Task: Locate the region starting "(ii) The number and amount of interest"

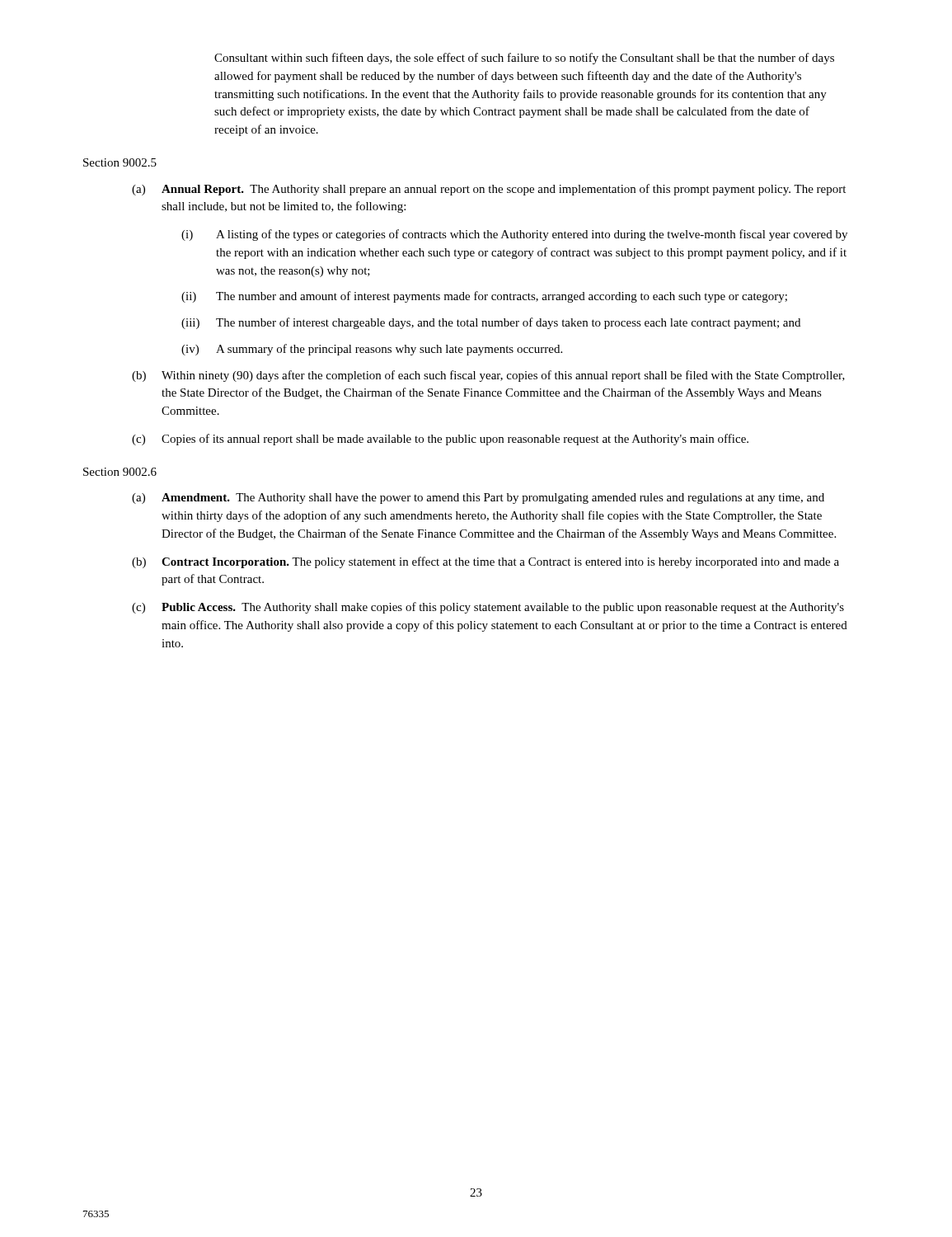Action: [x=485, y=297]
